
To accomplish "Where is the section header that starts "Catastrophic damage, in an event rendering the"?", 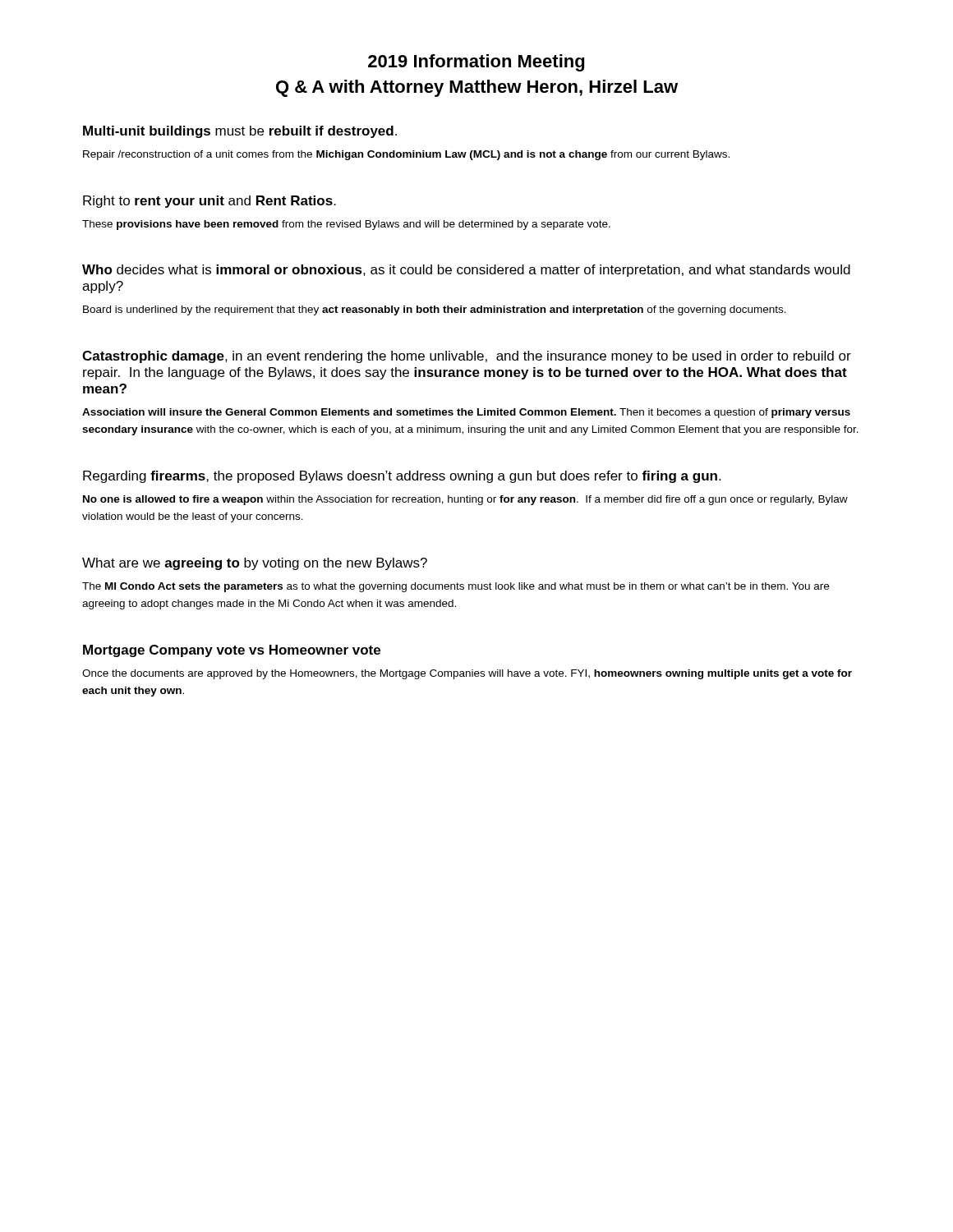I will [x=466, y=373].
